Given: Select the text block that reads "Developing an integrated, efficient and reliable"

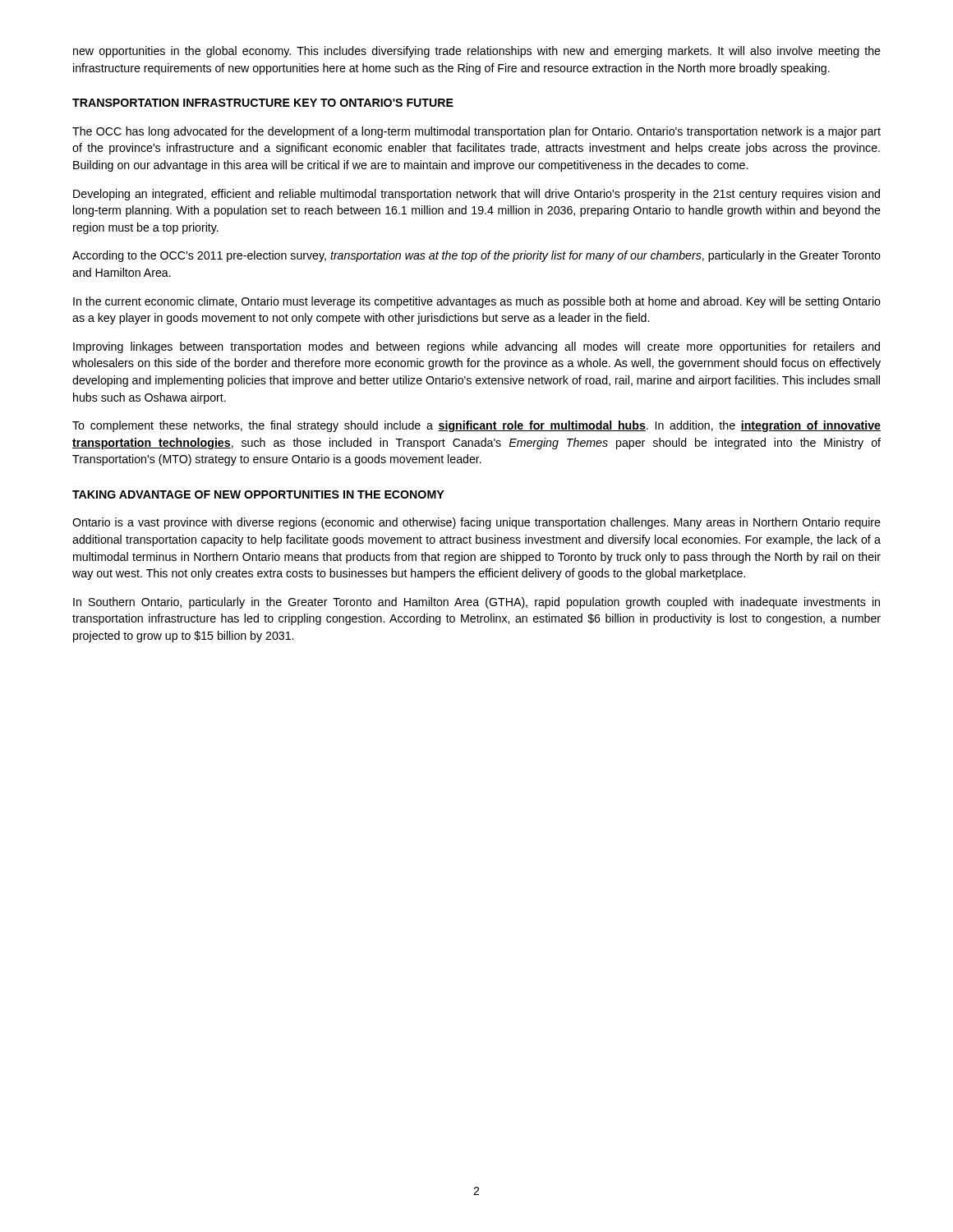Looking at the screenshot, I should pyautogui.click(x=476, y=210).
